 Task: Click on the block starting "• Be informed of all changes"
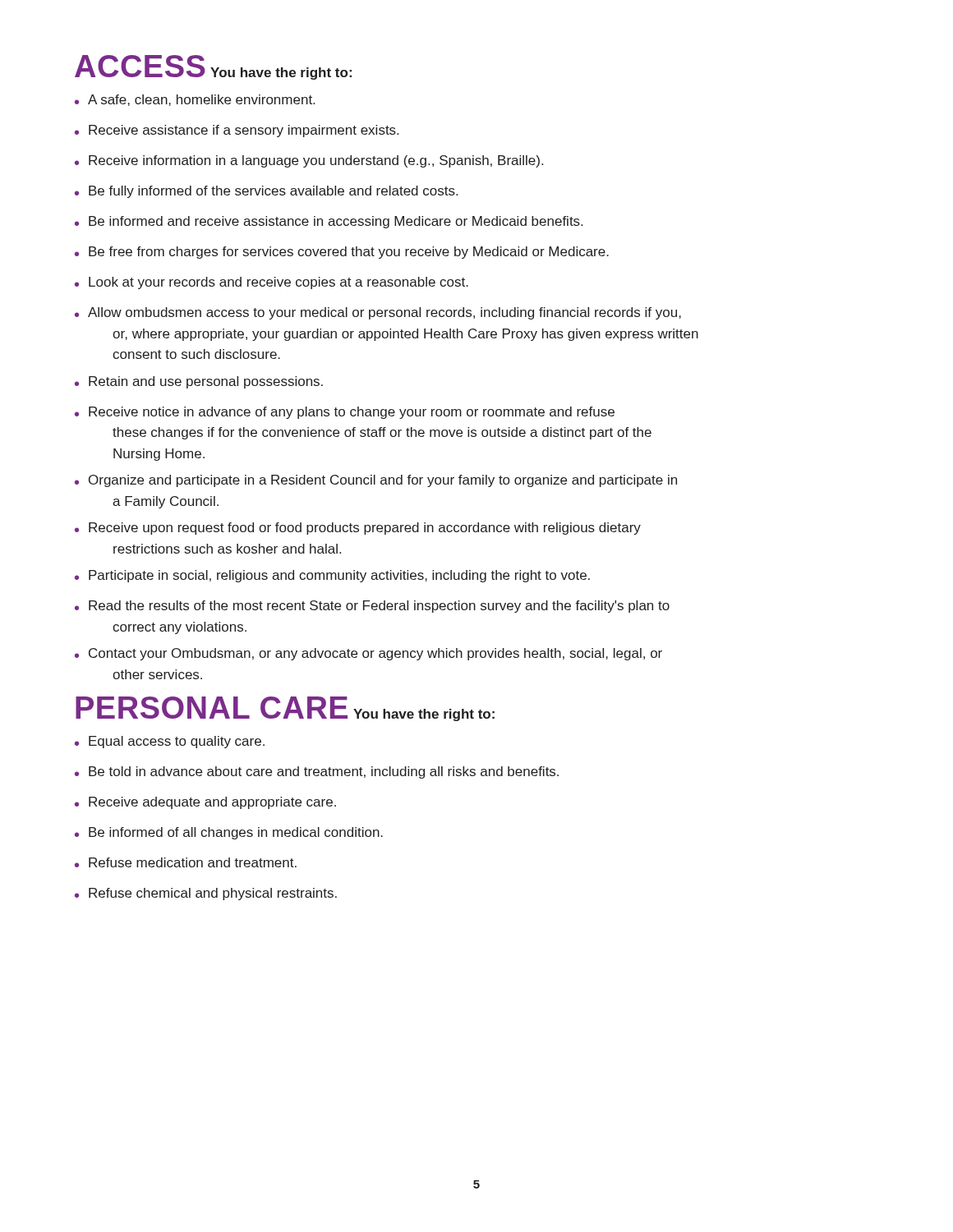[229, 833]
